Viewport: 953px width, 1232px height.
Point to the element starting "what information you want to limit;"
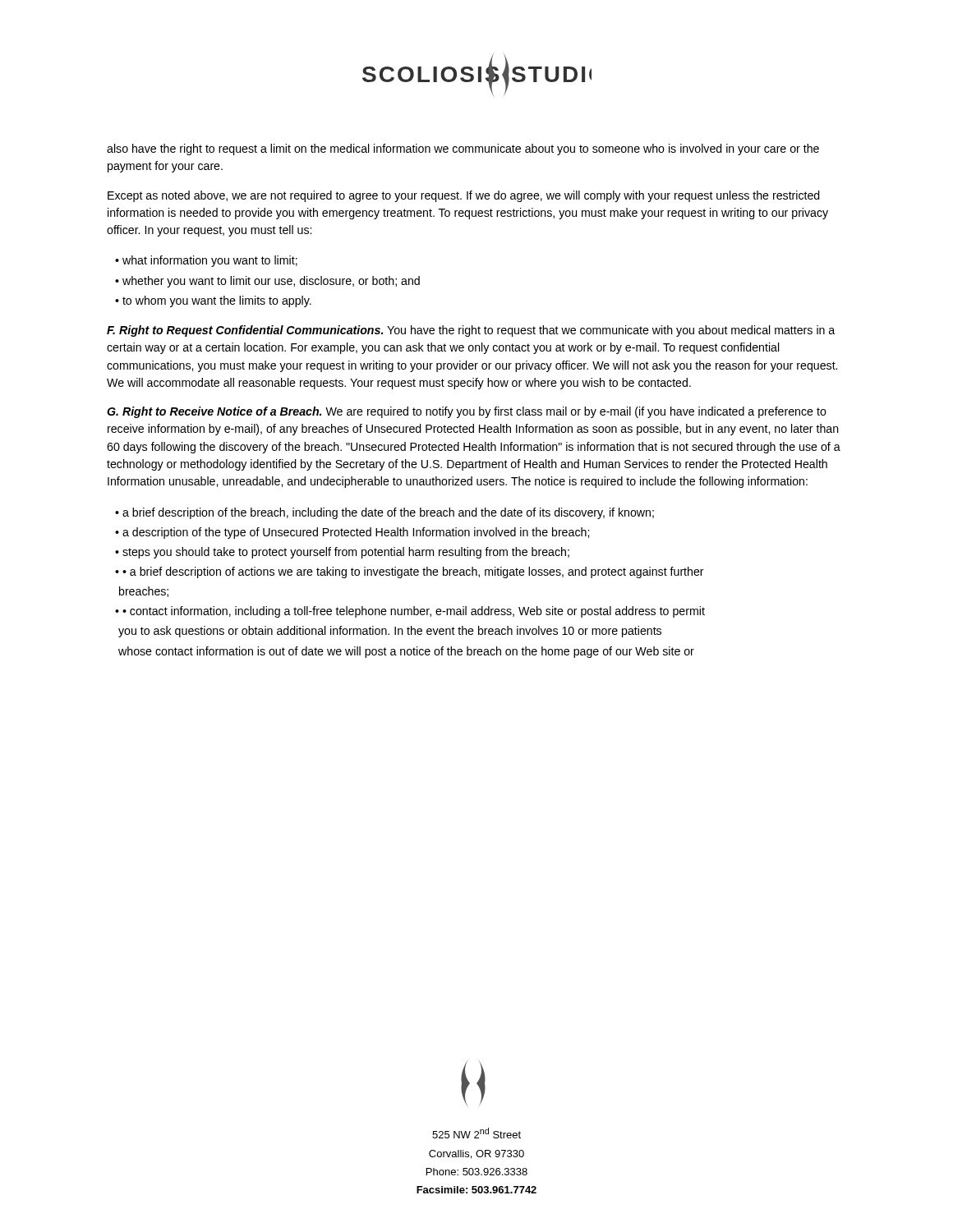coord(210,261)
